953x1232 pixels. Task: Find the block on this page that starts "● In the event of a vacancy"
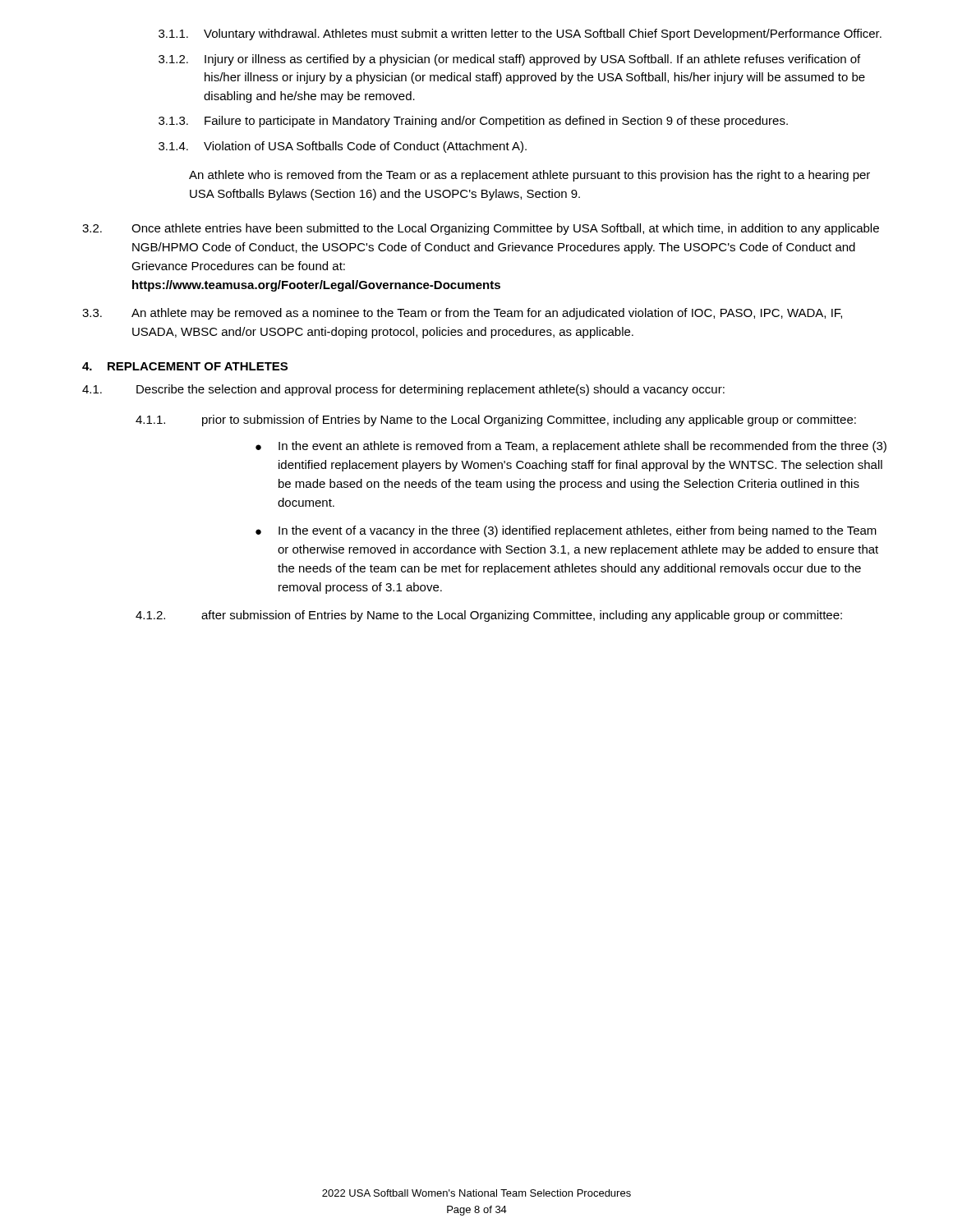pos(571,558)
